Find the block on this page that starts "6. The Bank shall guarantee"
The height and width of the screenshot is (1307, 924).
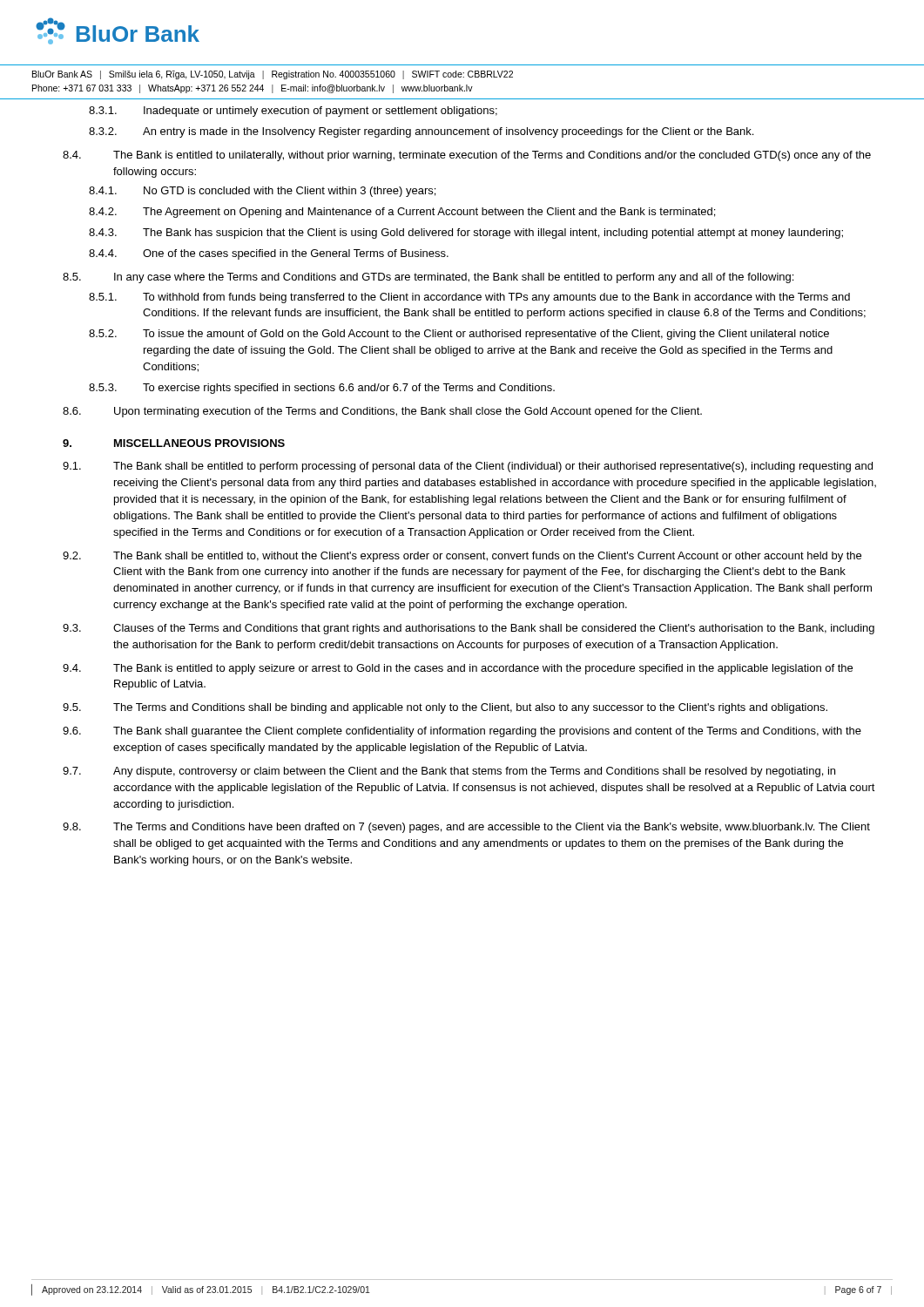tap(470, 740)
